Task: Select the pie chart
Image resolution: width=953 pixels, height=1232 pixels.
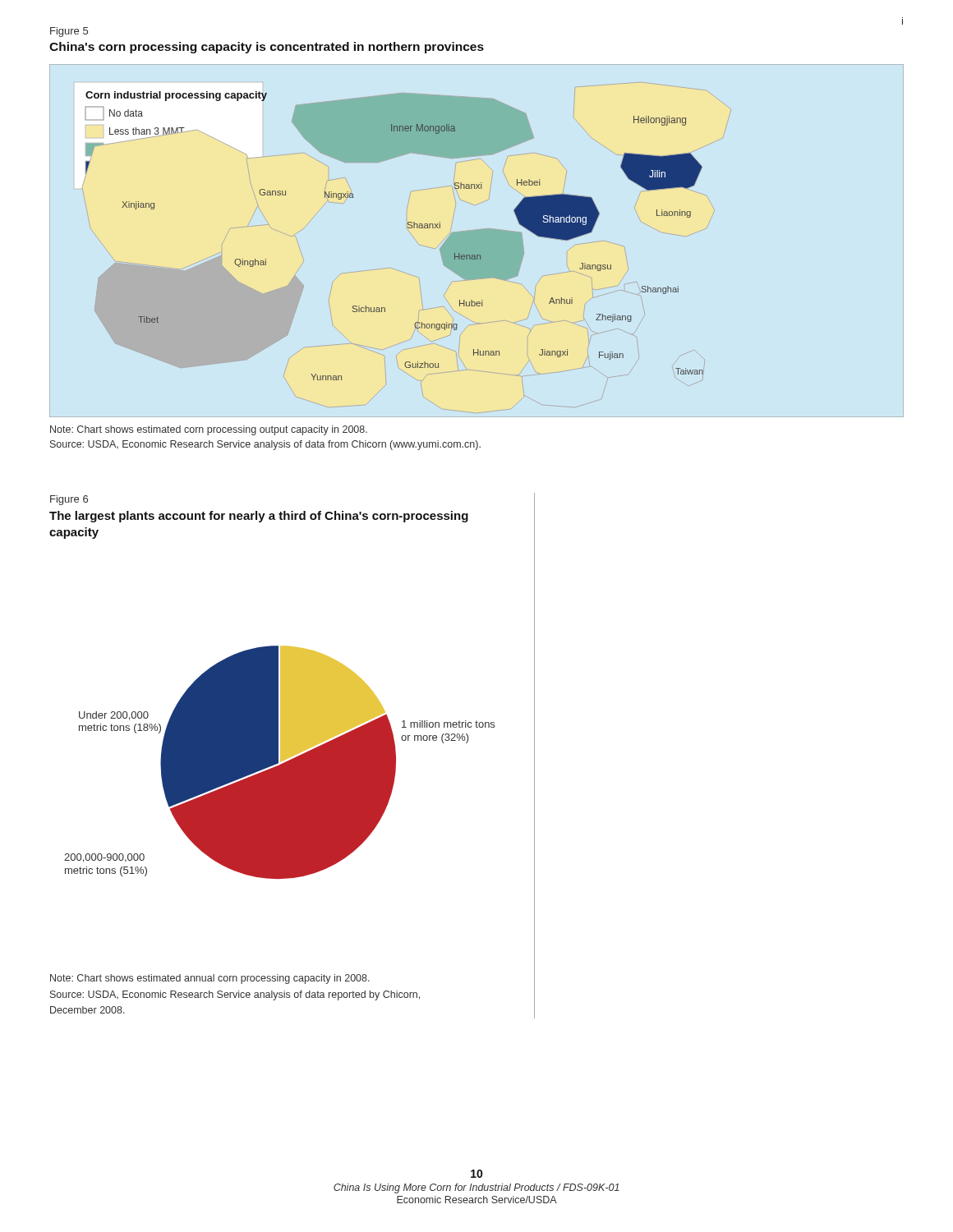Action: pyautogui.click(x=292, y=764)
